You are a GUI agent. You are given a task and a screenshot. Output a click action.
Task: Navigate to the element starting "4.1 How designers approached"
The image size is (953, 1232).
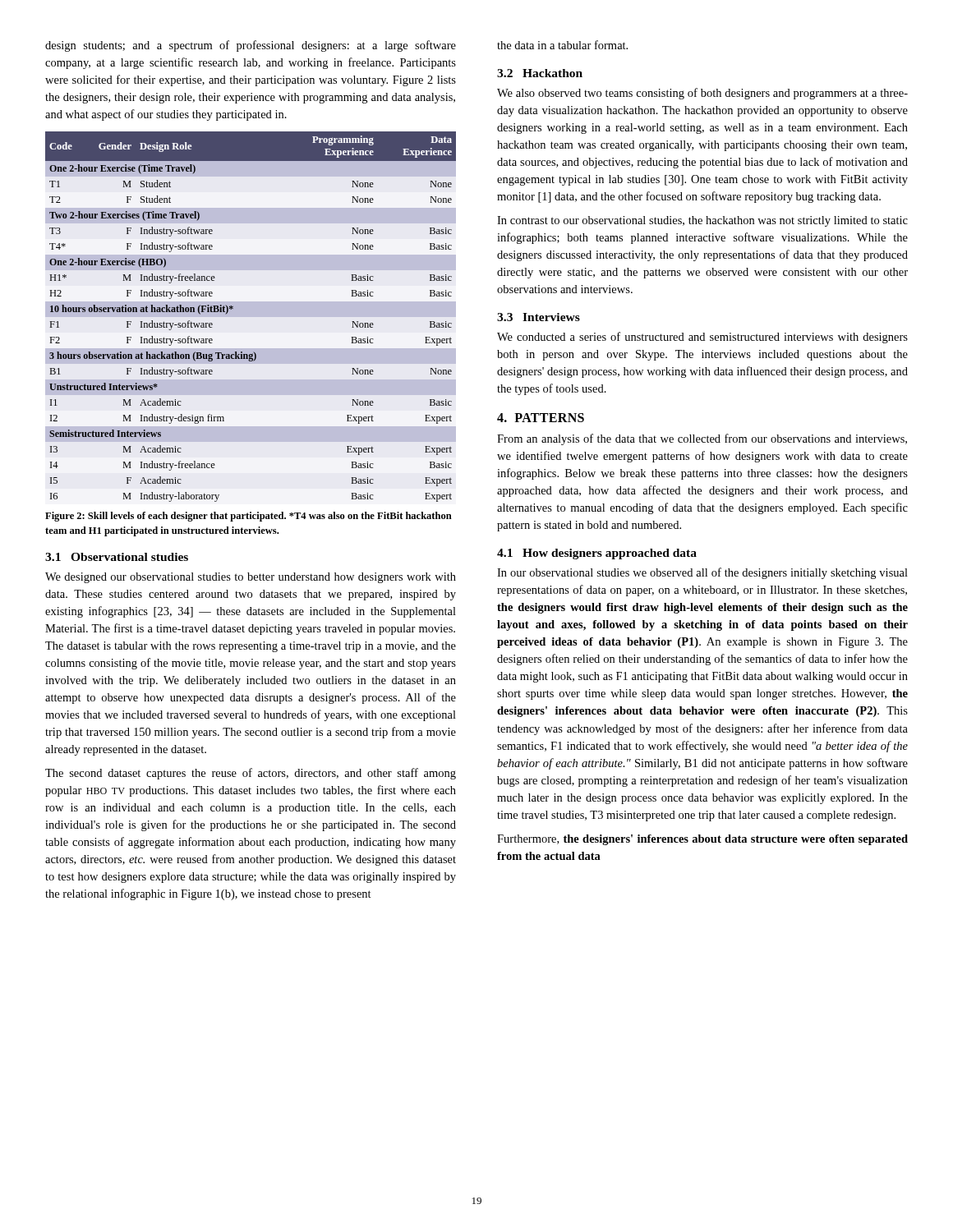tap(597, 553)
